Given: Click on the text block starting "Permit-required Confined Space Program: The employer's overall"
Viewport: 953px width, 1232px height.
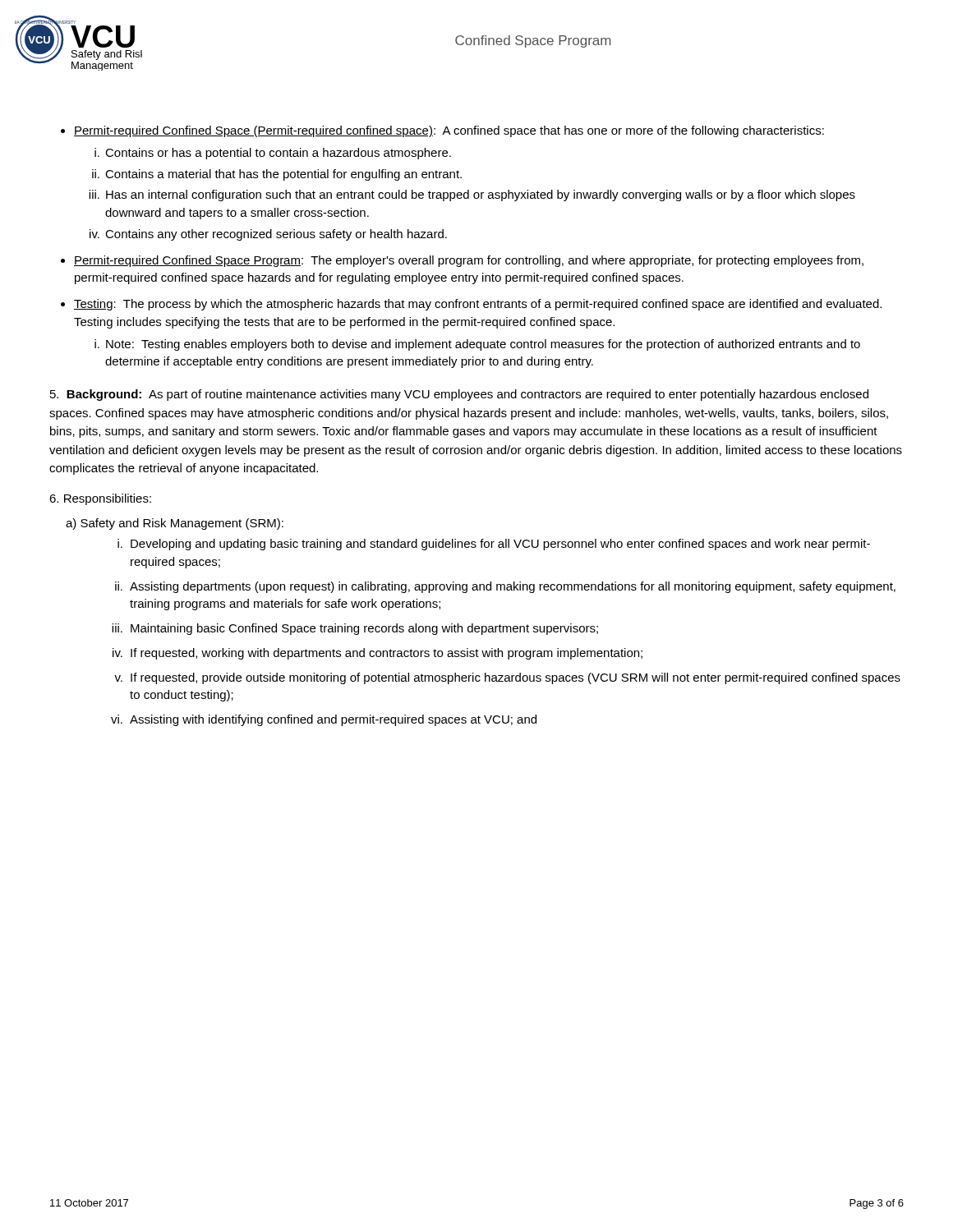Looking at the screenshot, I should click(x=469, y=268).
